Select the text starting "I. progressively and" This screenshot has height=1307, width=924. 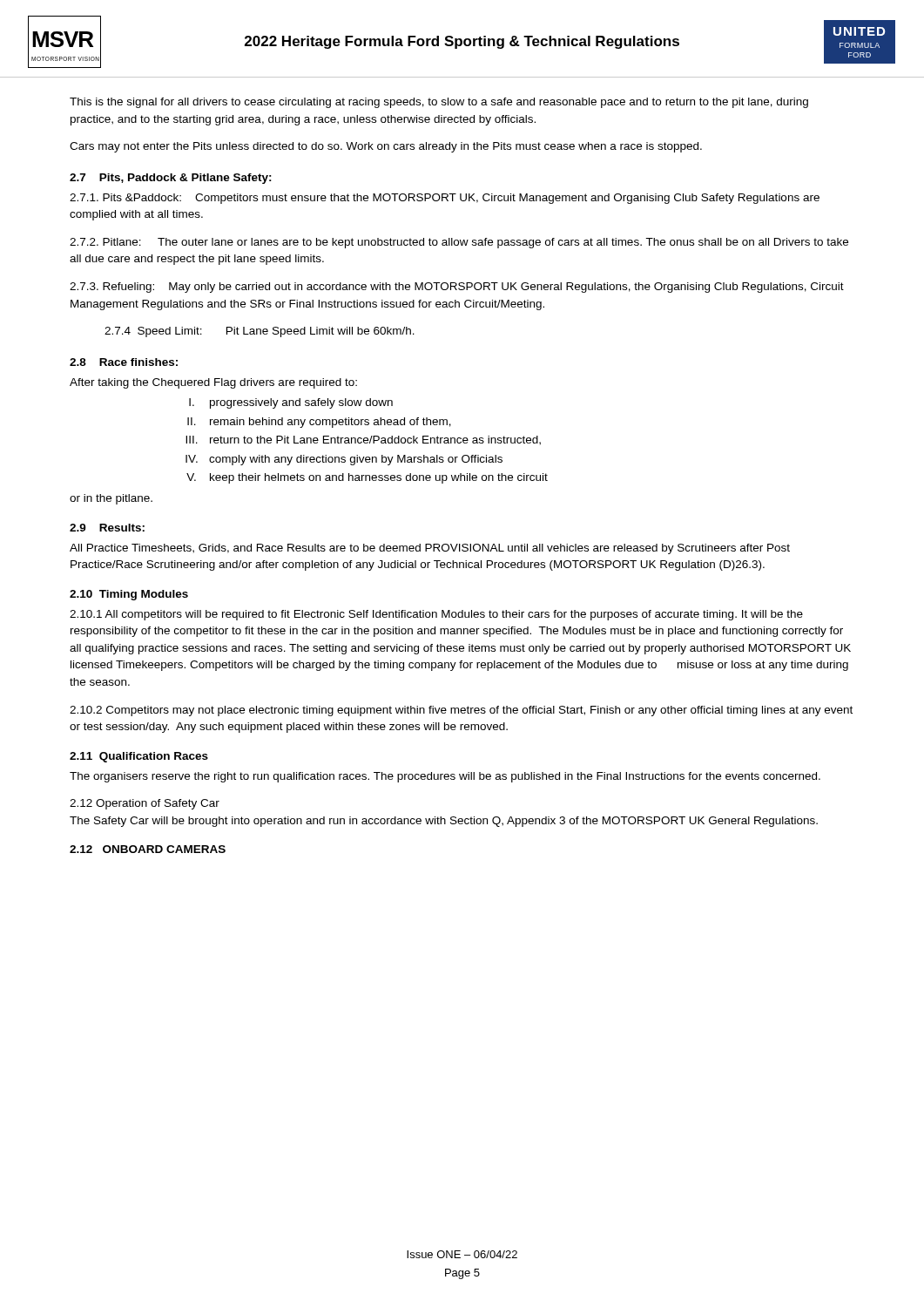[x=291, y=403]
